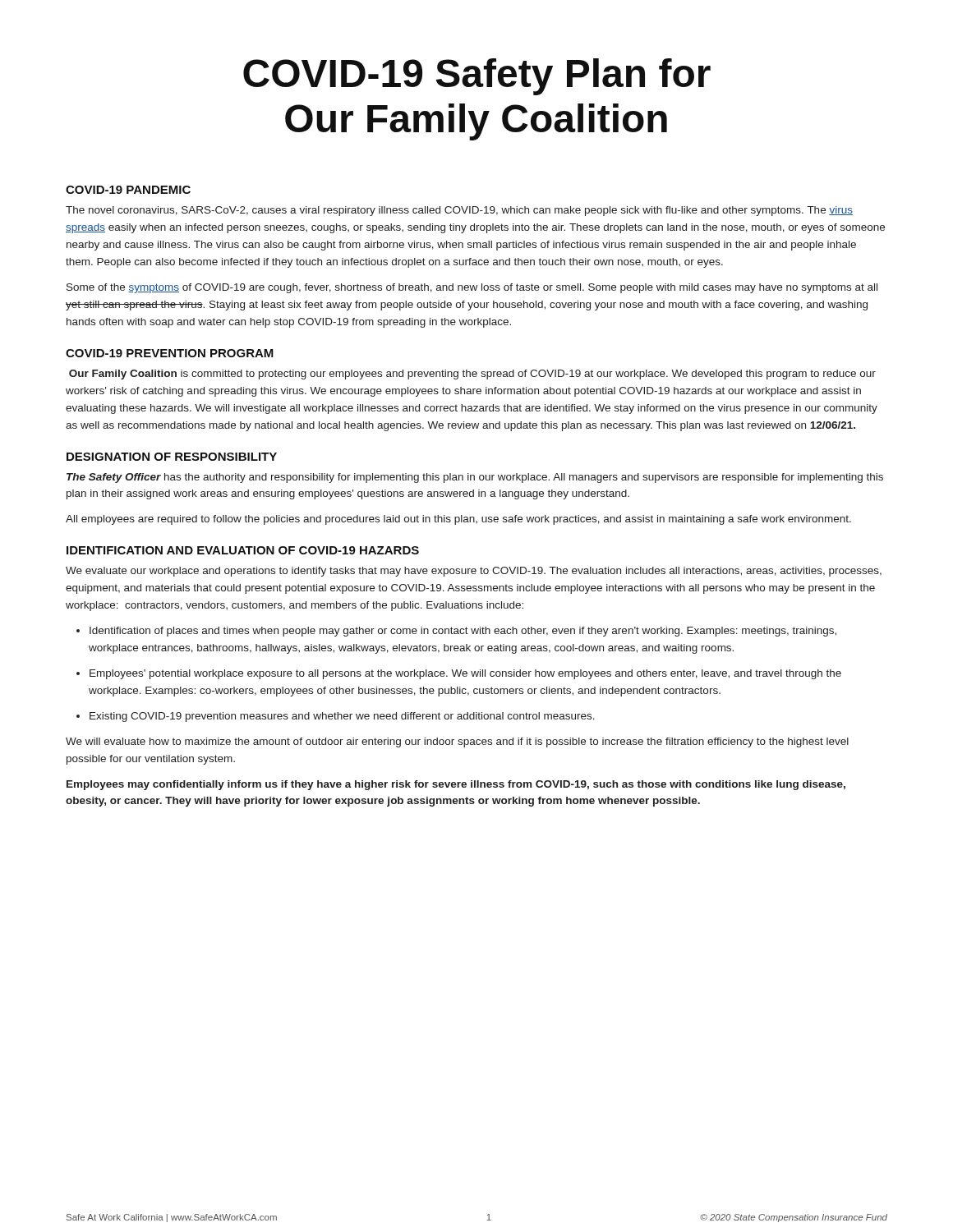
Task: Find the section header with the text "COVID-19 PREVENTION PROGRAM"
Action: 170,353
